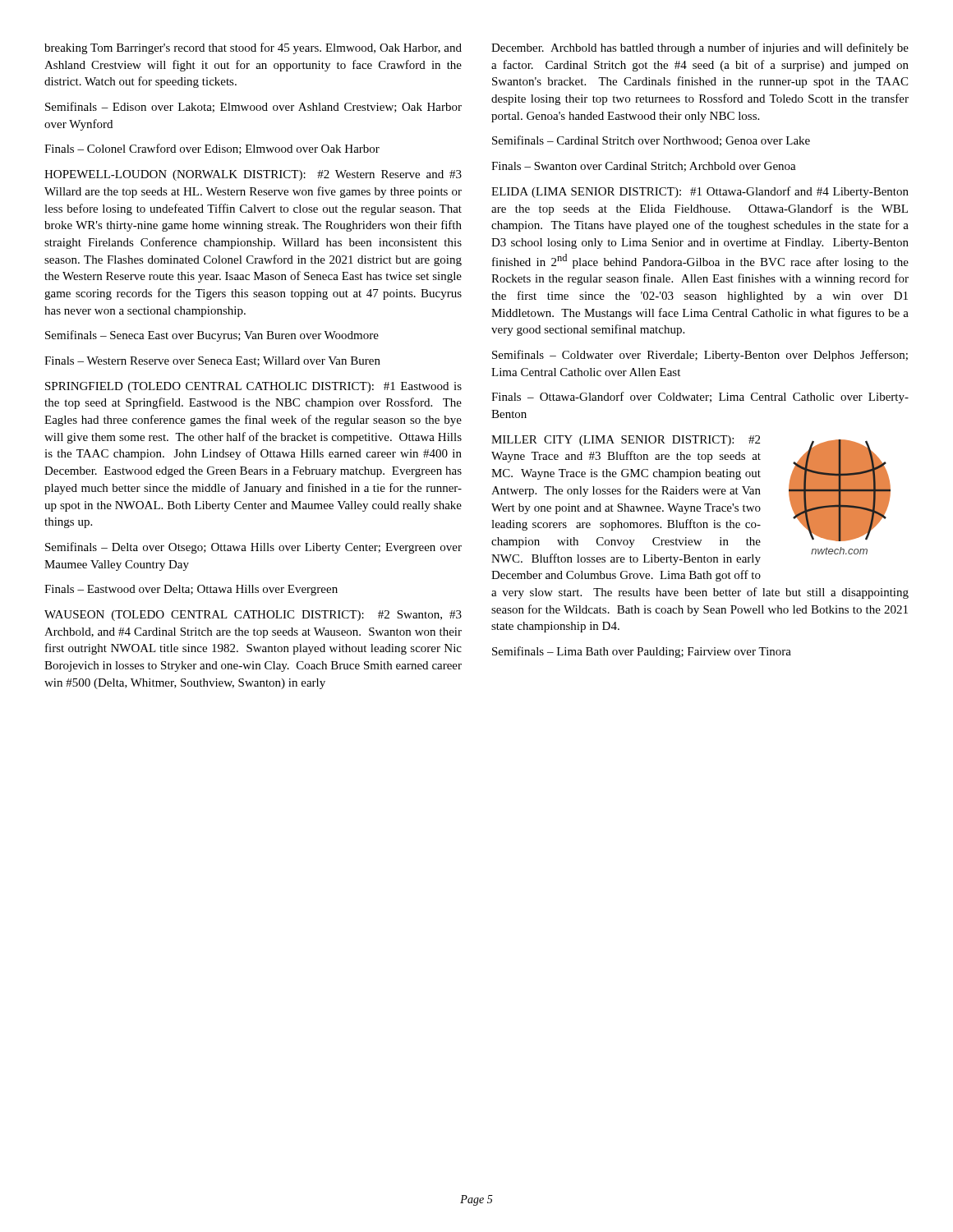Click the passage that begins "WAUSEON (TOLEDO CENTRAL CATHOLIC"
The width and height of the screenshot is (953, 1232).
[253, 648]
